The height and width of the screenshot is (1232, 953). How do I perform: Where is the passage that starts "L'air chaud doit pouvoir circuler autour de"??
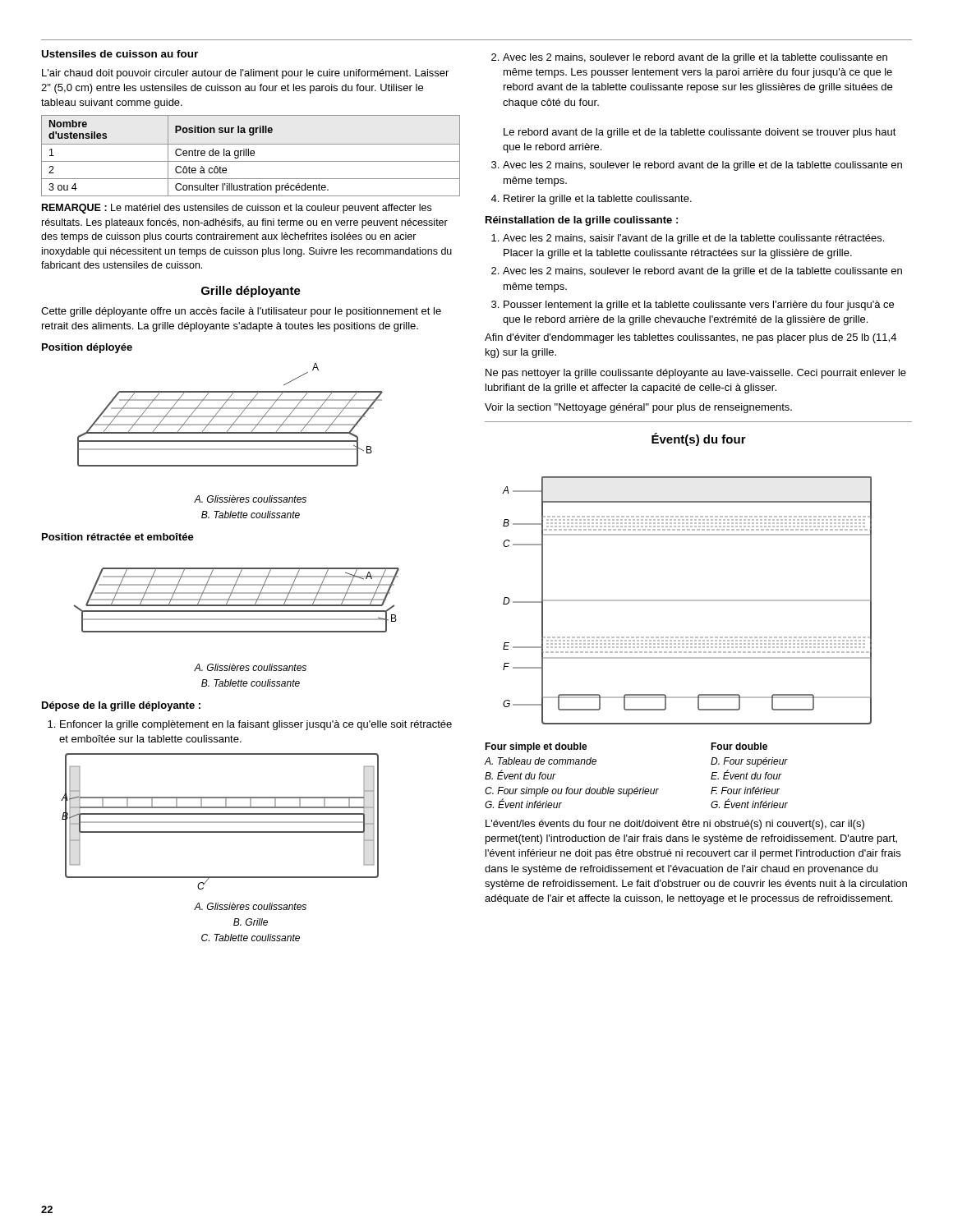(251, 88)
